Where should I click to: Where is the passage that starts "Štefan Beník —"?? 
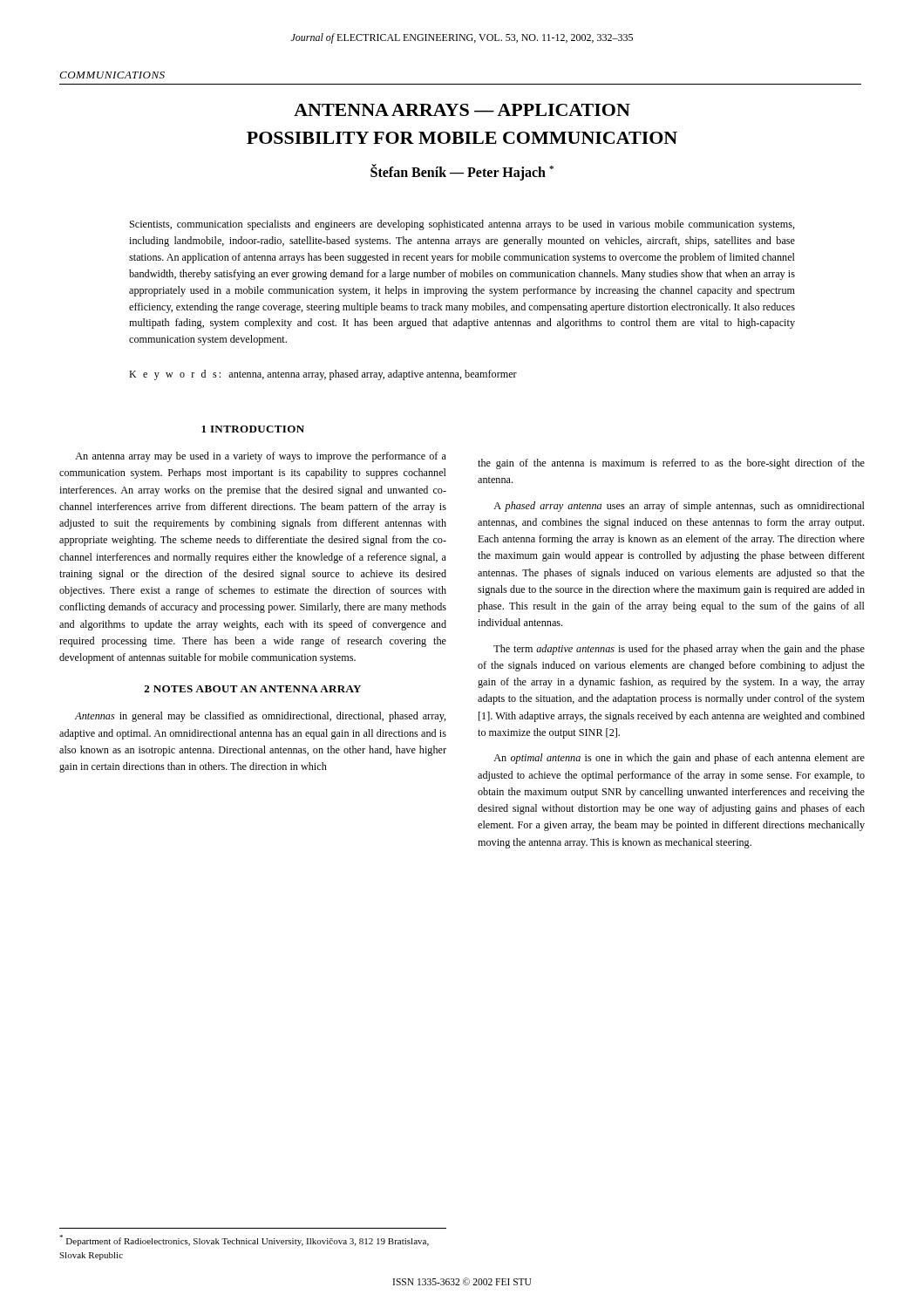[462, 172]
